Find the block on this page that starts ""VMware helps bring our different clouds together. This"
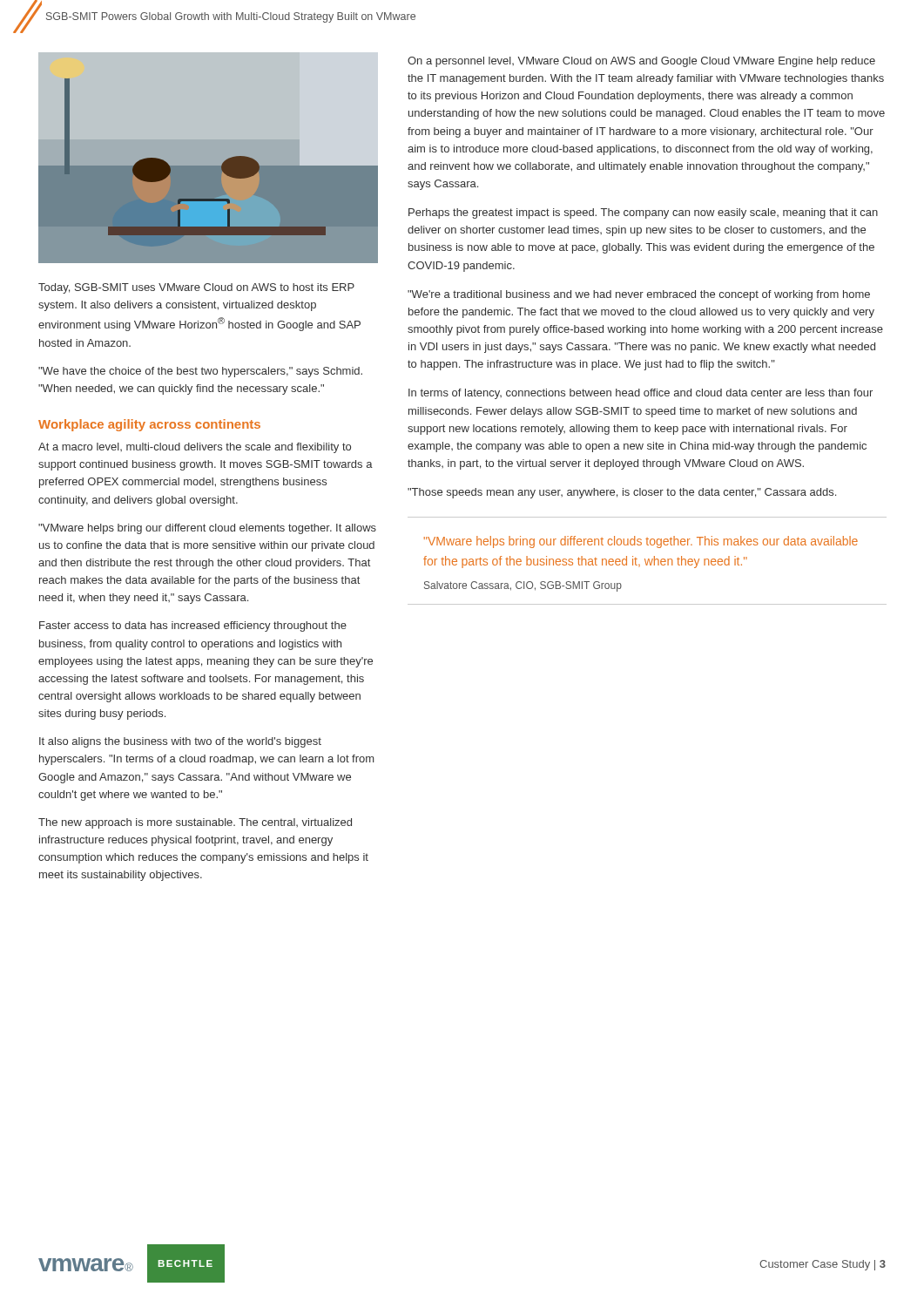The width and height of the screenshot is (924, 1307). 641,551
